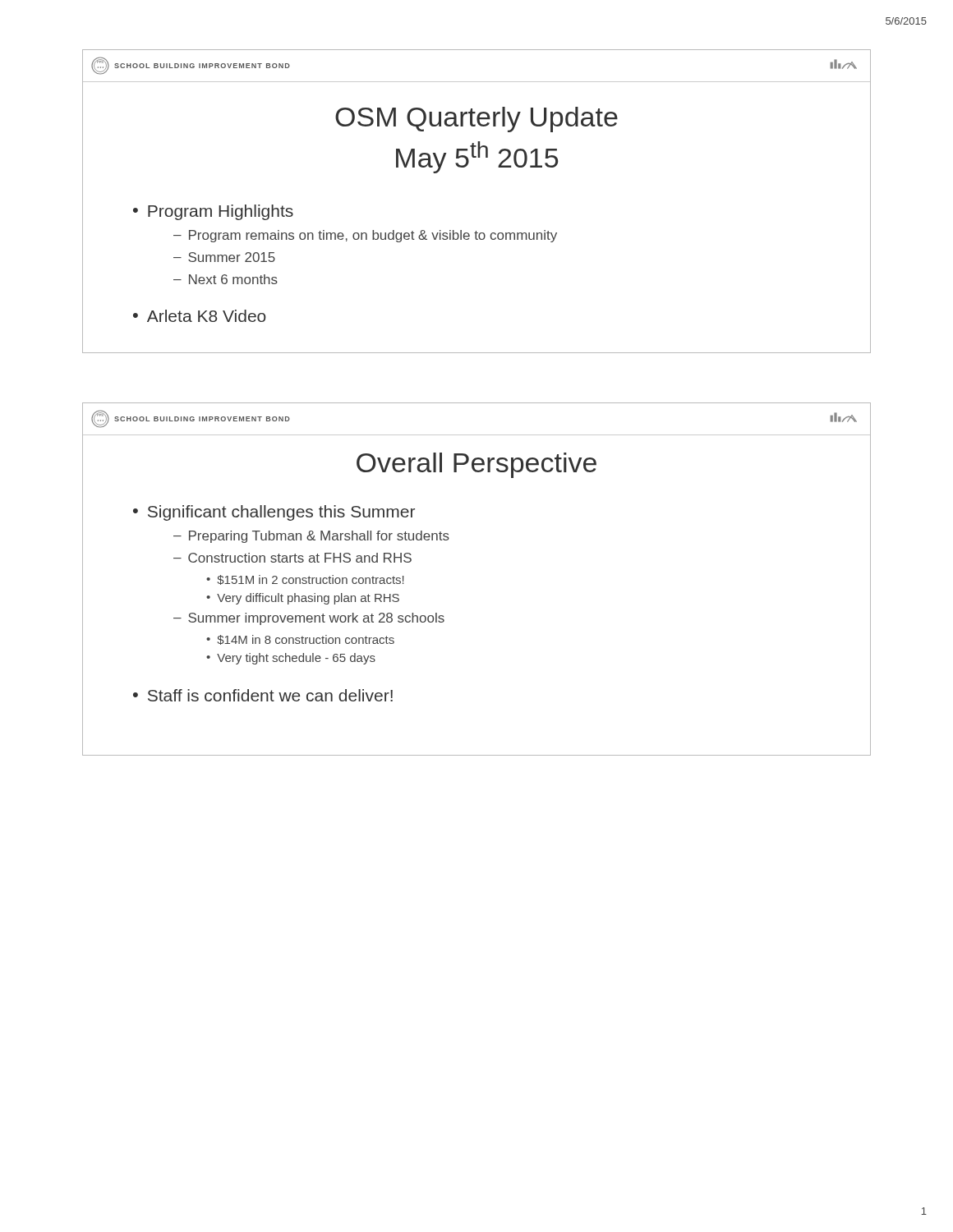
Task: Find "• $151M in 2 construction contracts!" on this page
Action: click(x=306, y=579)
